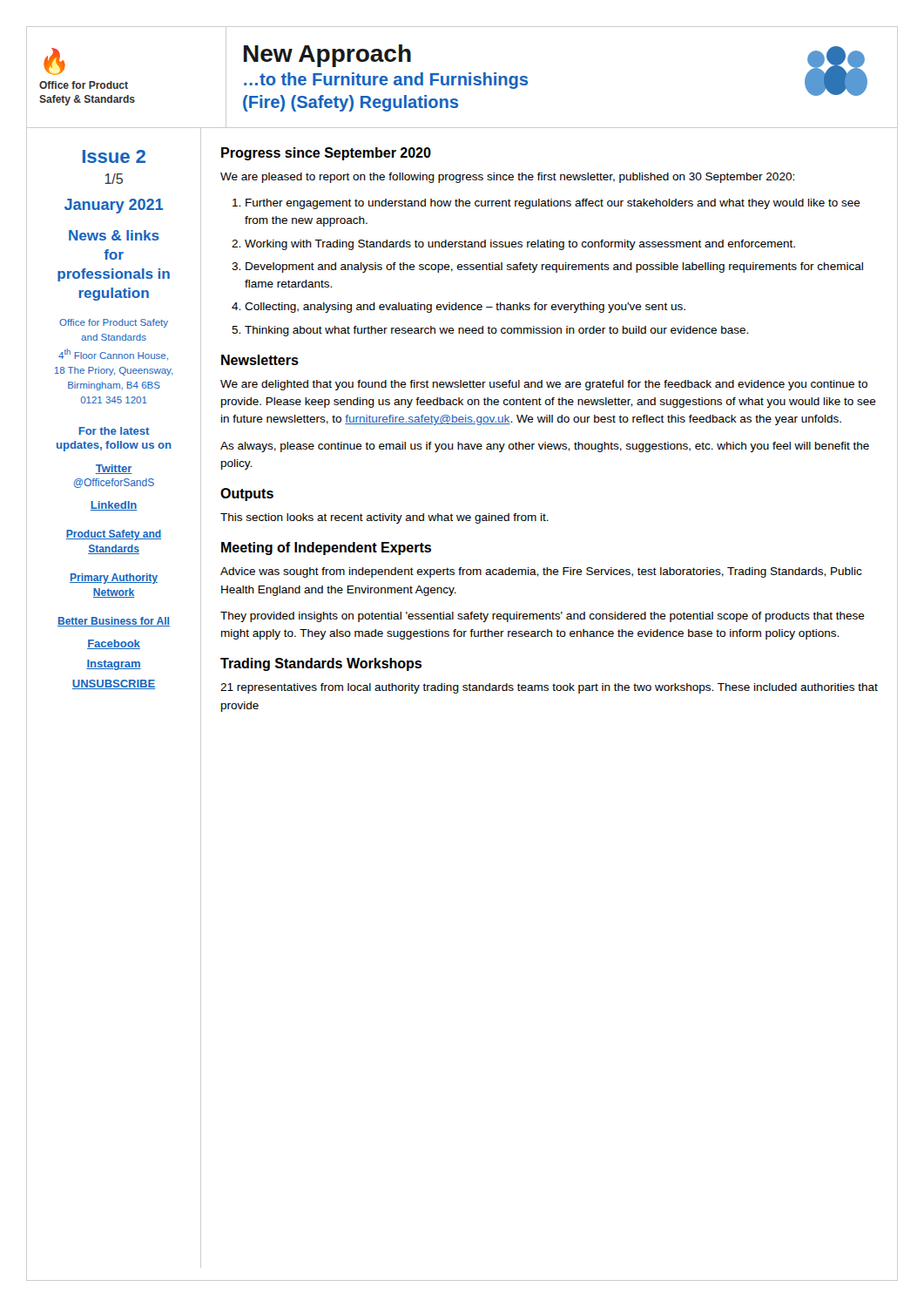Find the text starting "Progress since September 2020"
This screenshot has width=924, height=1307.
pos(326,153)
